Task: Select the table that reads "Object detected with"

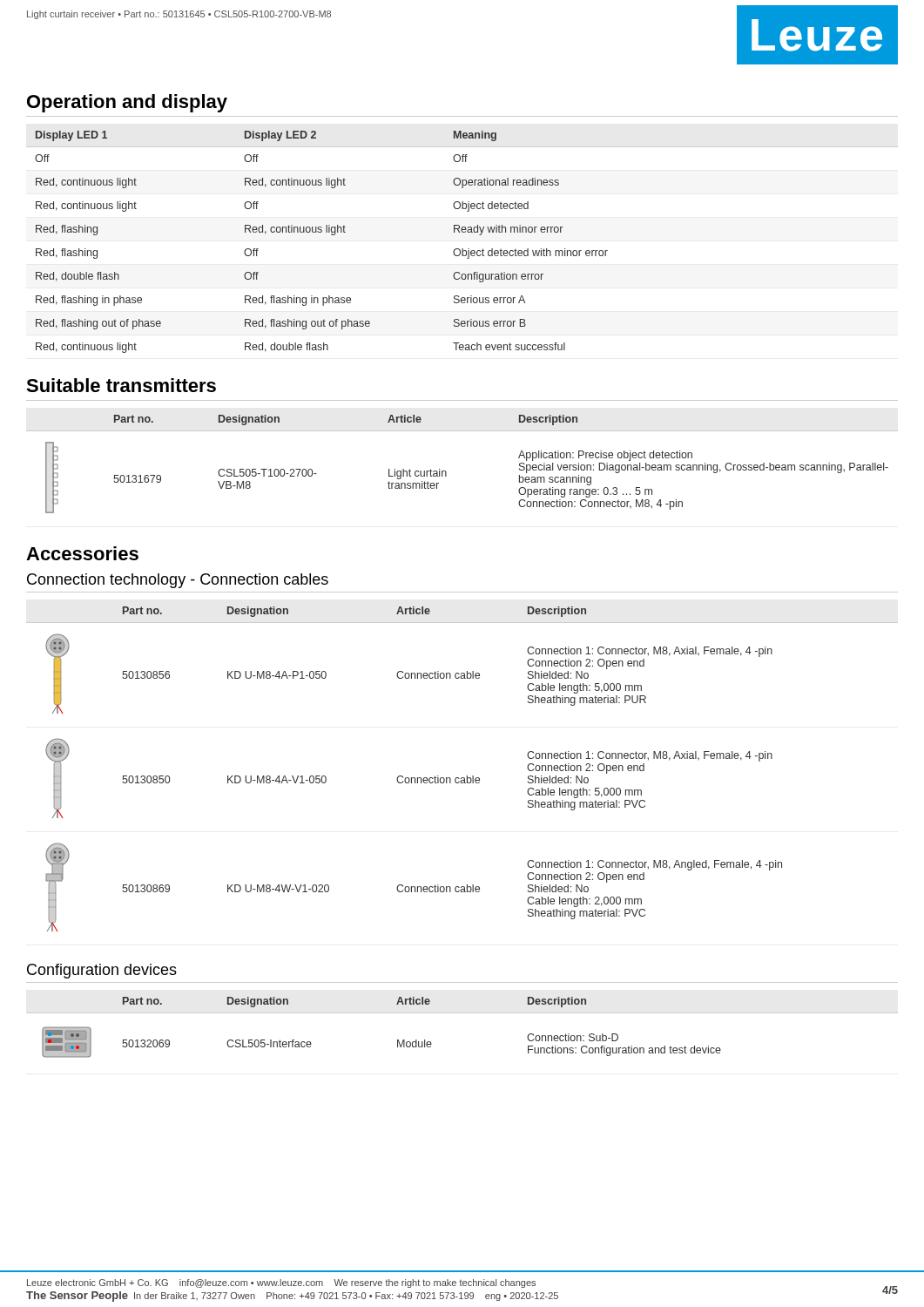Action: coord(462,241)
